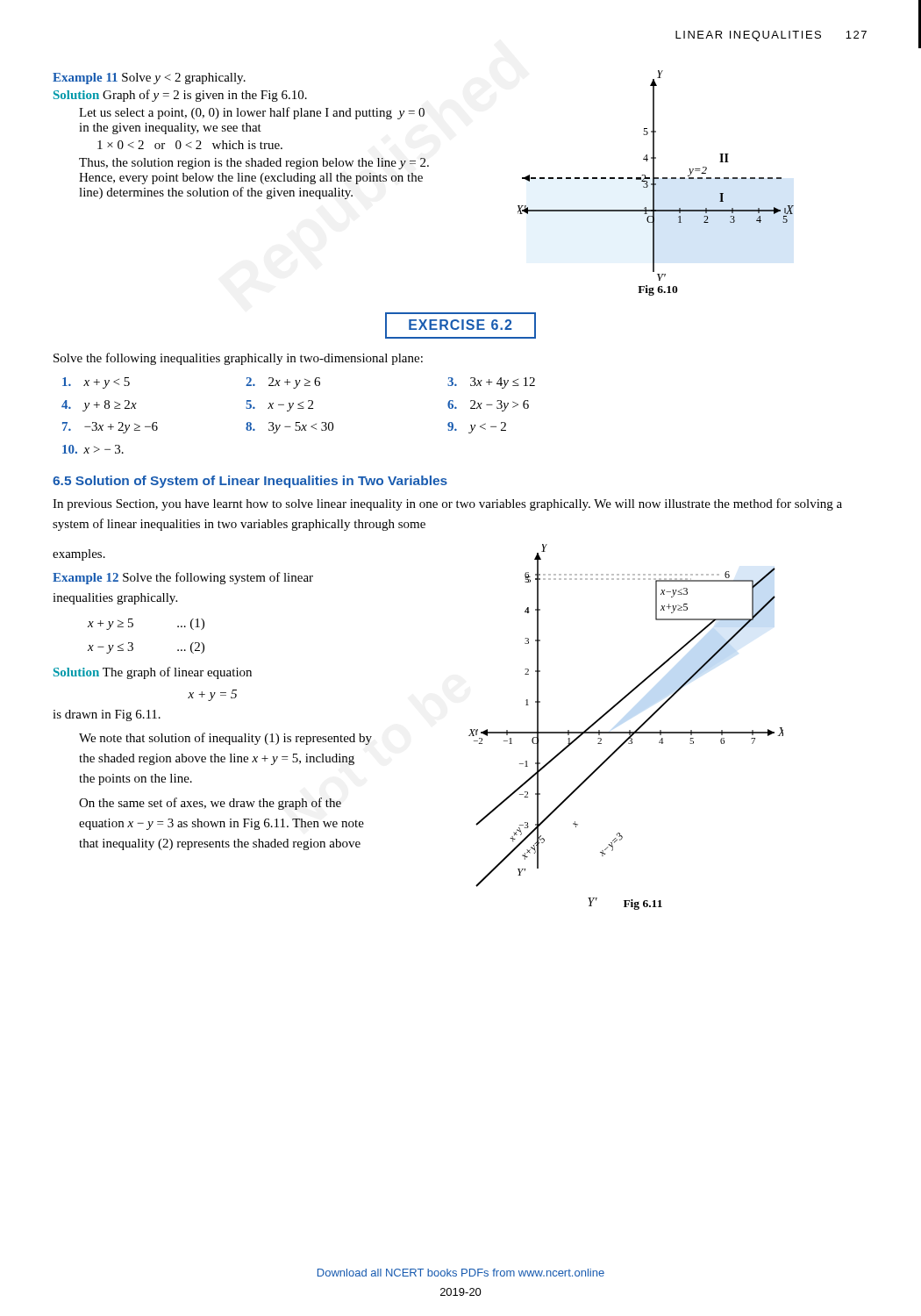Where does it say "Example 11 Solve y < 2 graphically."?
The height and width of the screenshot is (1316, 921).
tap(149, 77)
